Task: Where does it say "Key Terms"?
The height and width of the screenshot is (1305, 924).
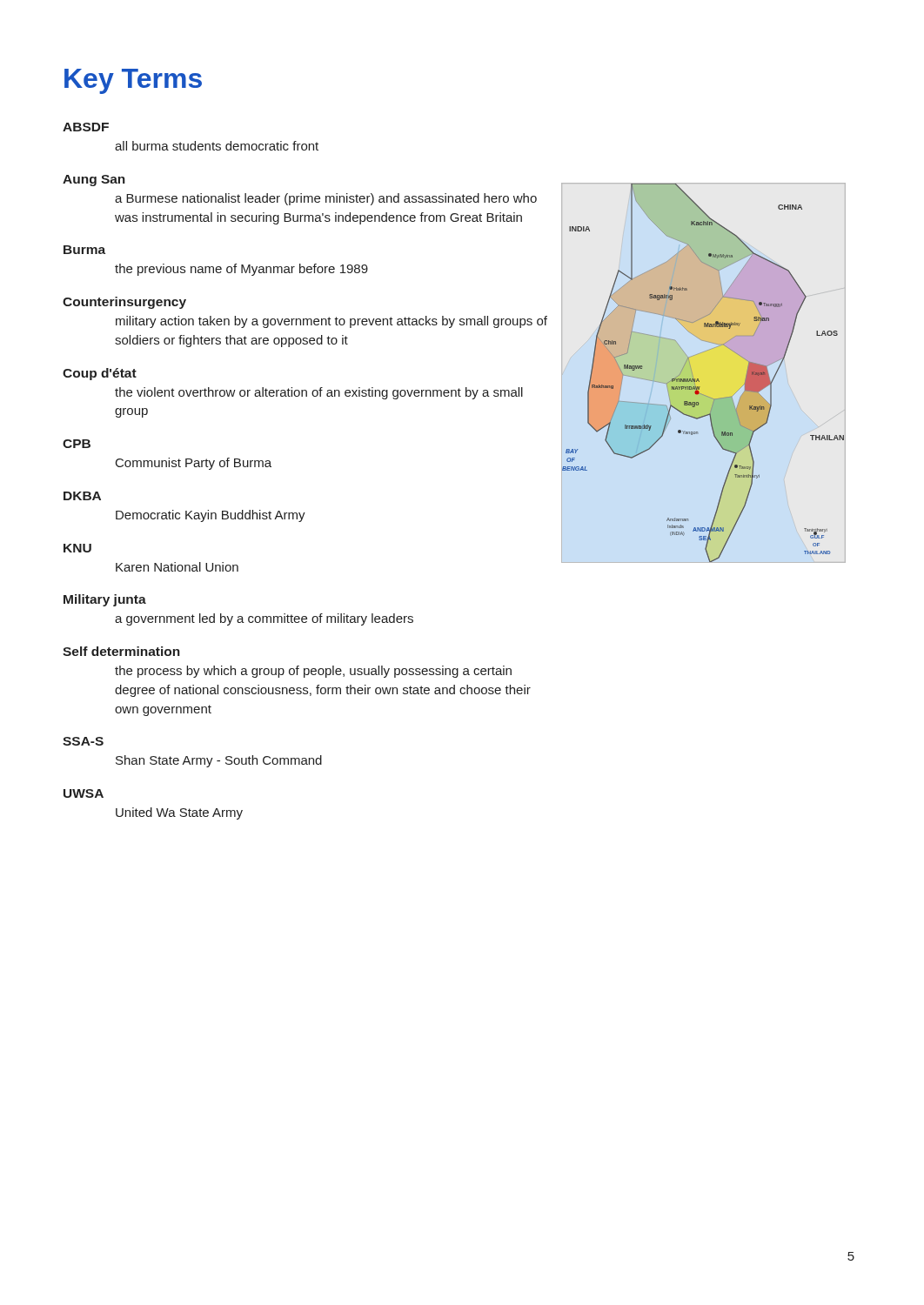Action: 133,78
